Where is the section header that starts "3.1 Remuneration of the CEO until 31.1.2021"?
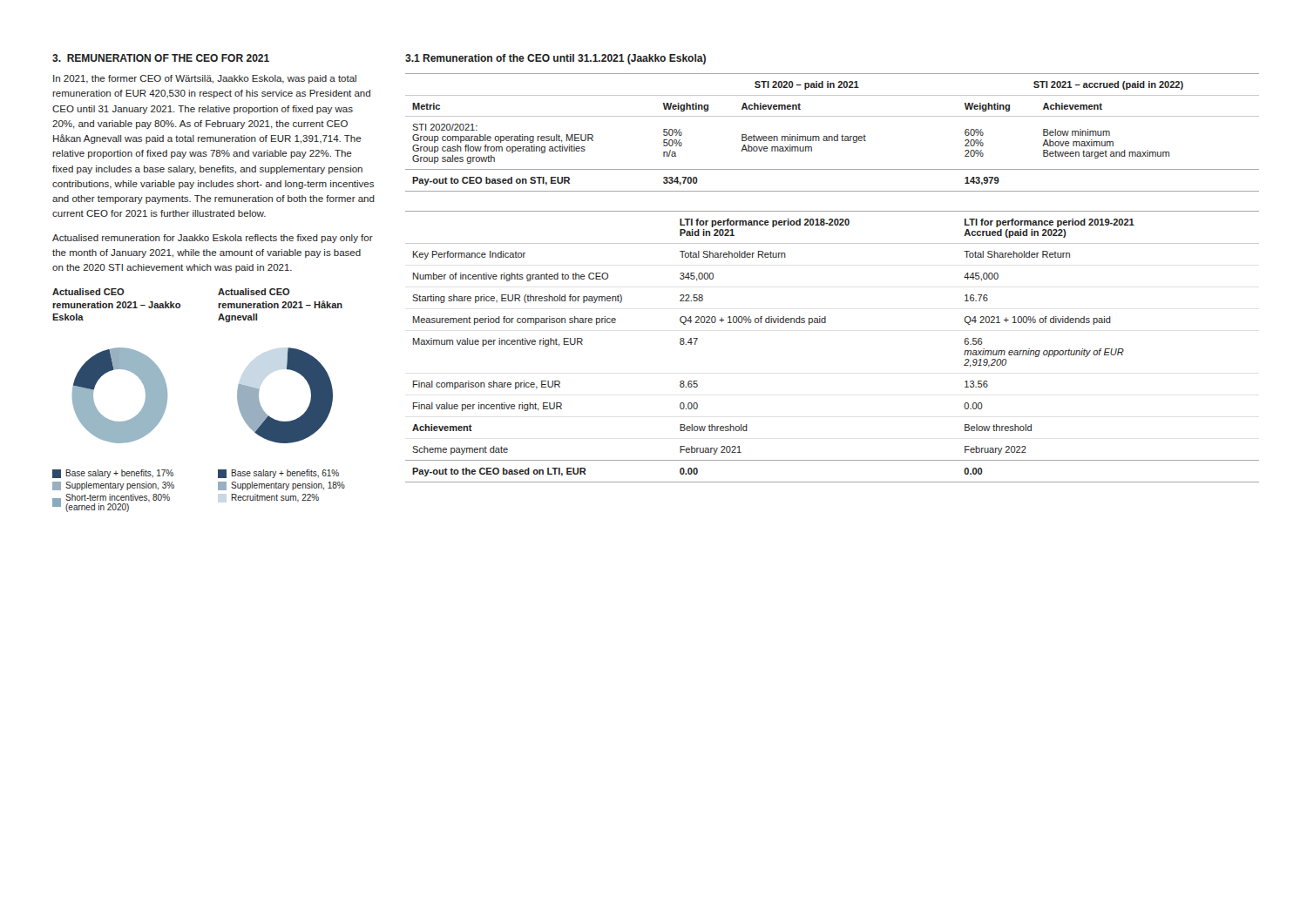Image resolution: width=1307 pixels, height=924 pixels. (x=556, y=58)
